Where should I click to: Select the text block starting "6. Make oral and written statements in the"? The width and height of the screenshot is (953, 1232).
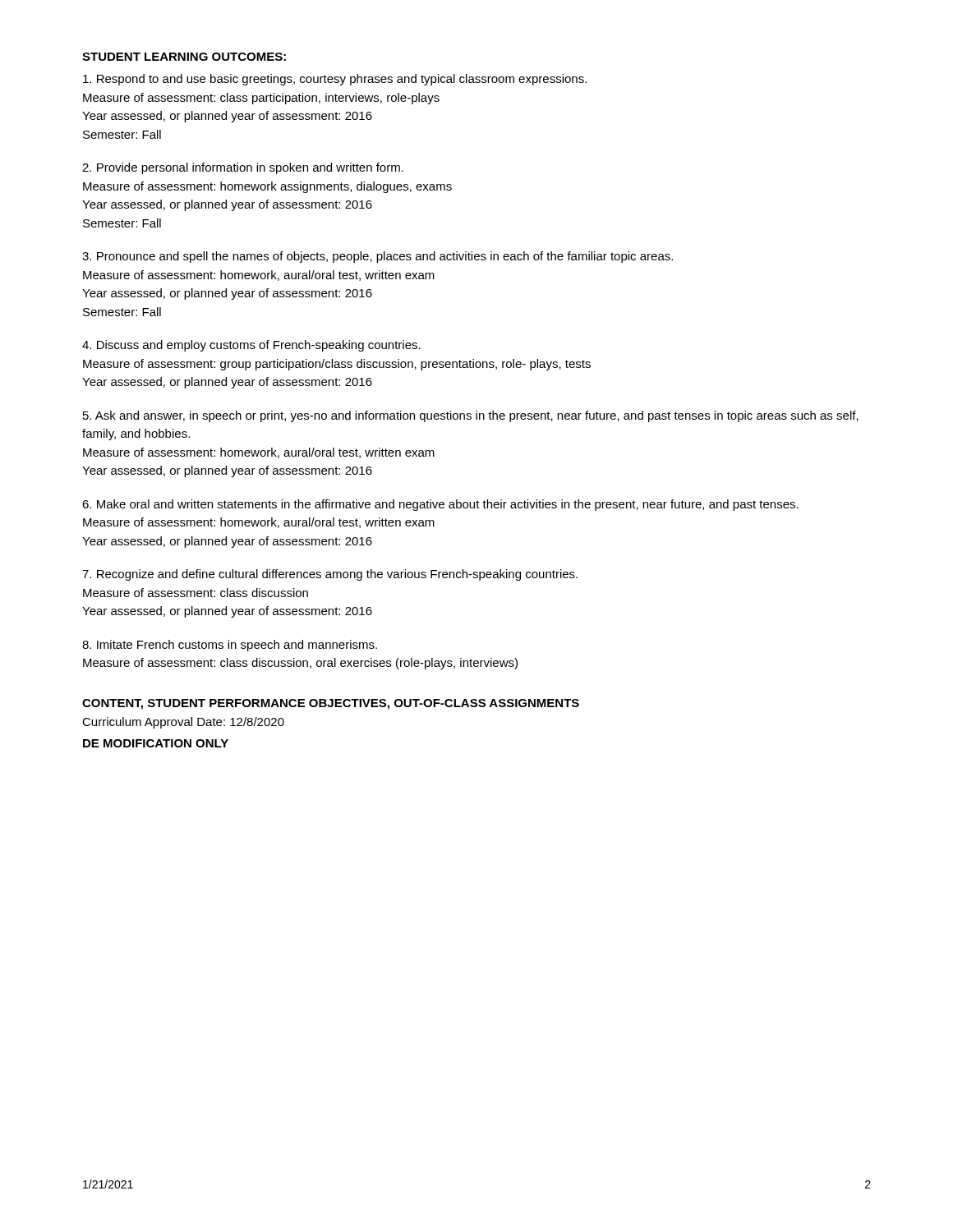440,505
